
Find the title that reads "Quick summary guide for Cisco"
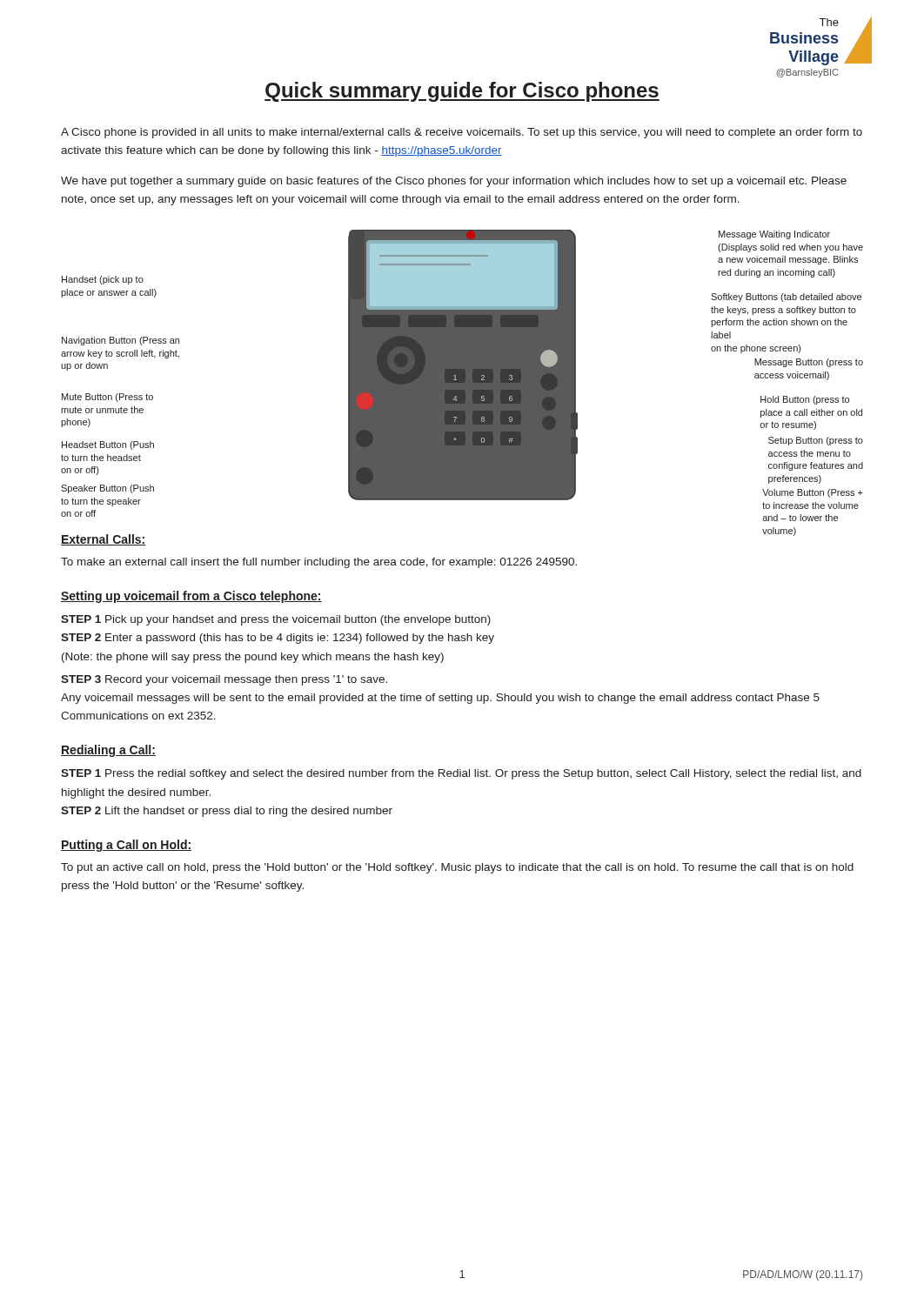coord(462,91)
